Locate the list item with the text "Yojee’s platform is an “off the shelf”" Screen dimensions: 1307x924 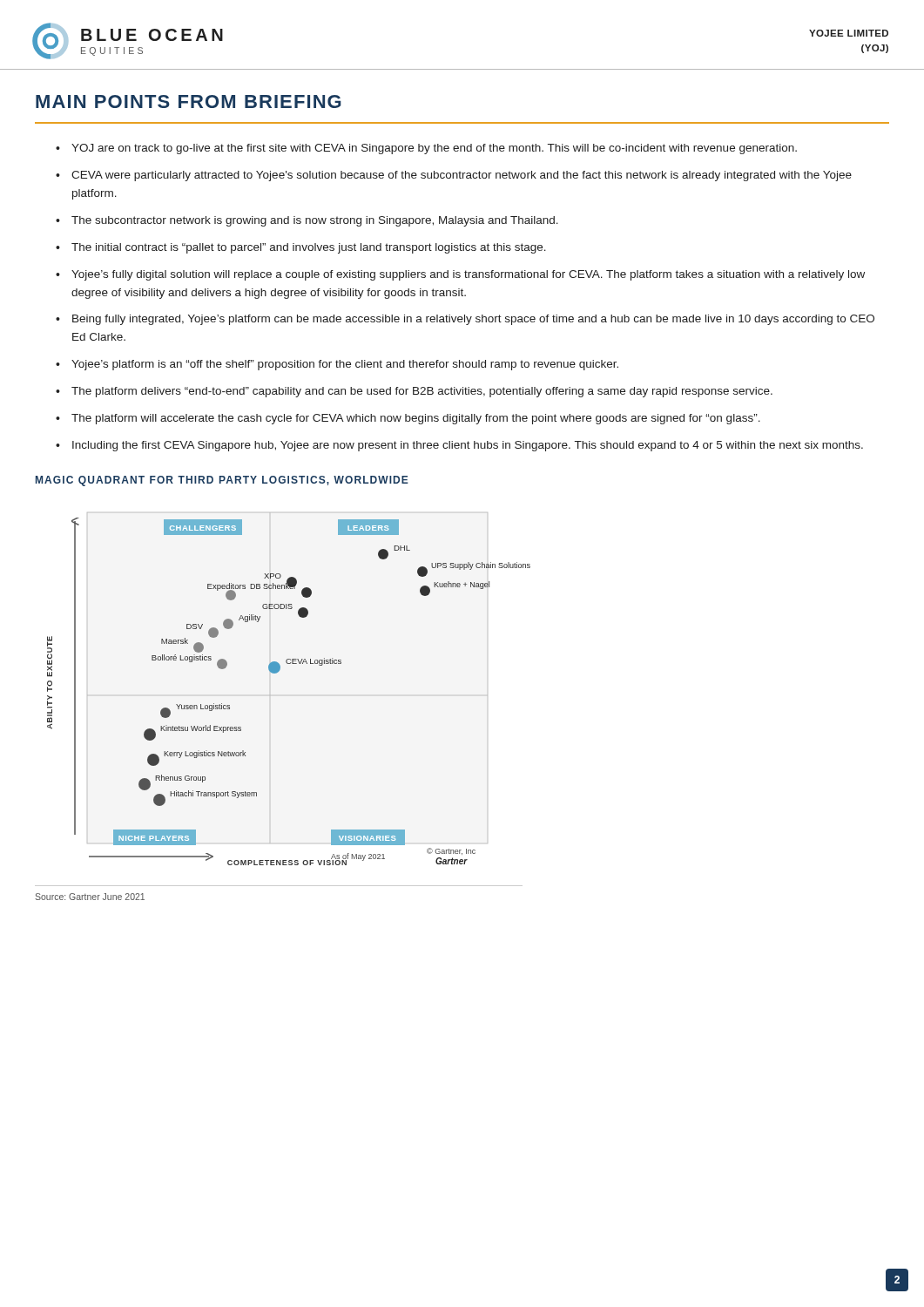click(x=345, y=364)
